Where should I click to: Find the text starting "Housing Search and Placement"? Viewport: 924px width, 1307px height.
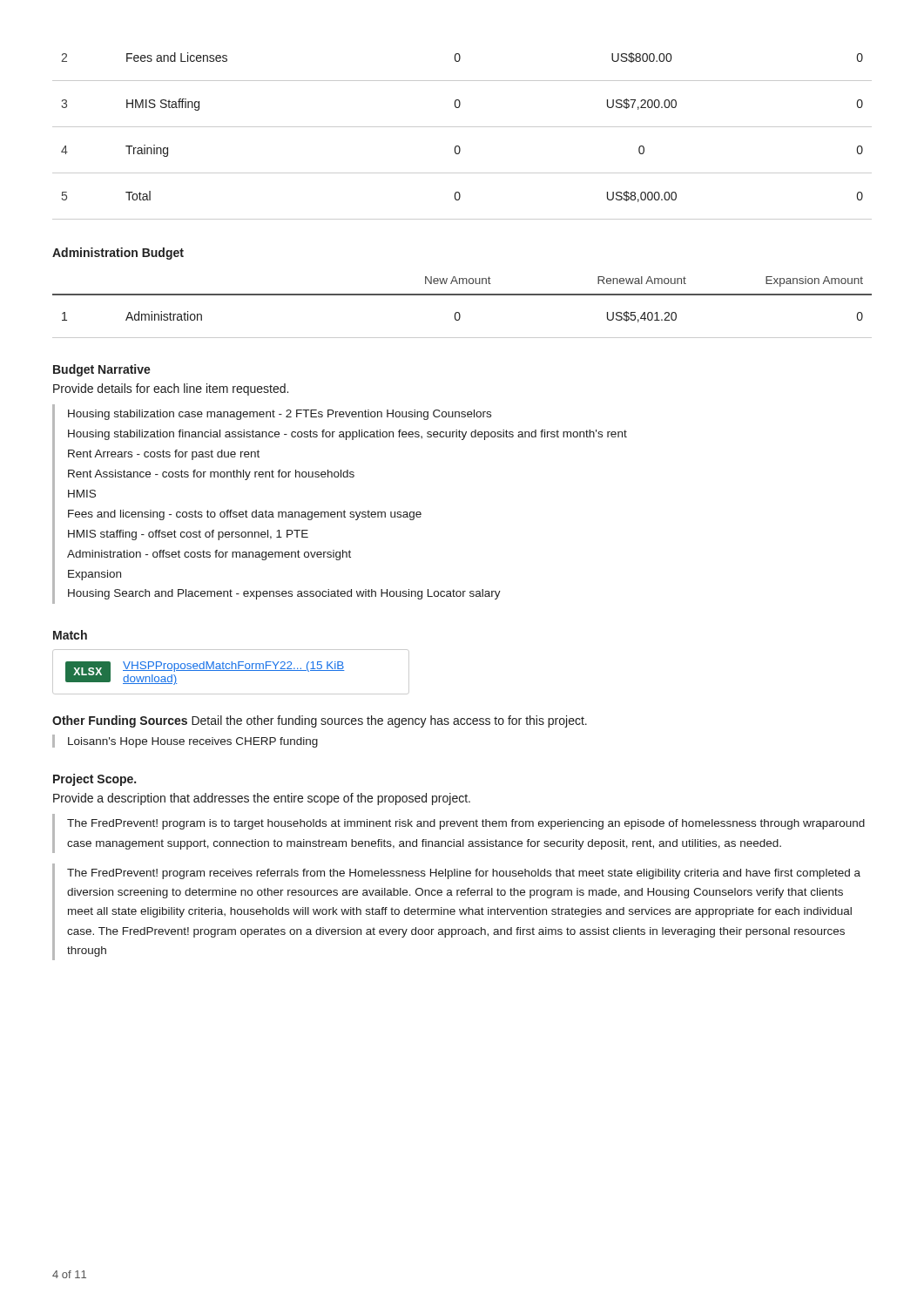284,593
